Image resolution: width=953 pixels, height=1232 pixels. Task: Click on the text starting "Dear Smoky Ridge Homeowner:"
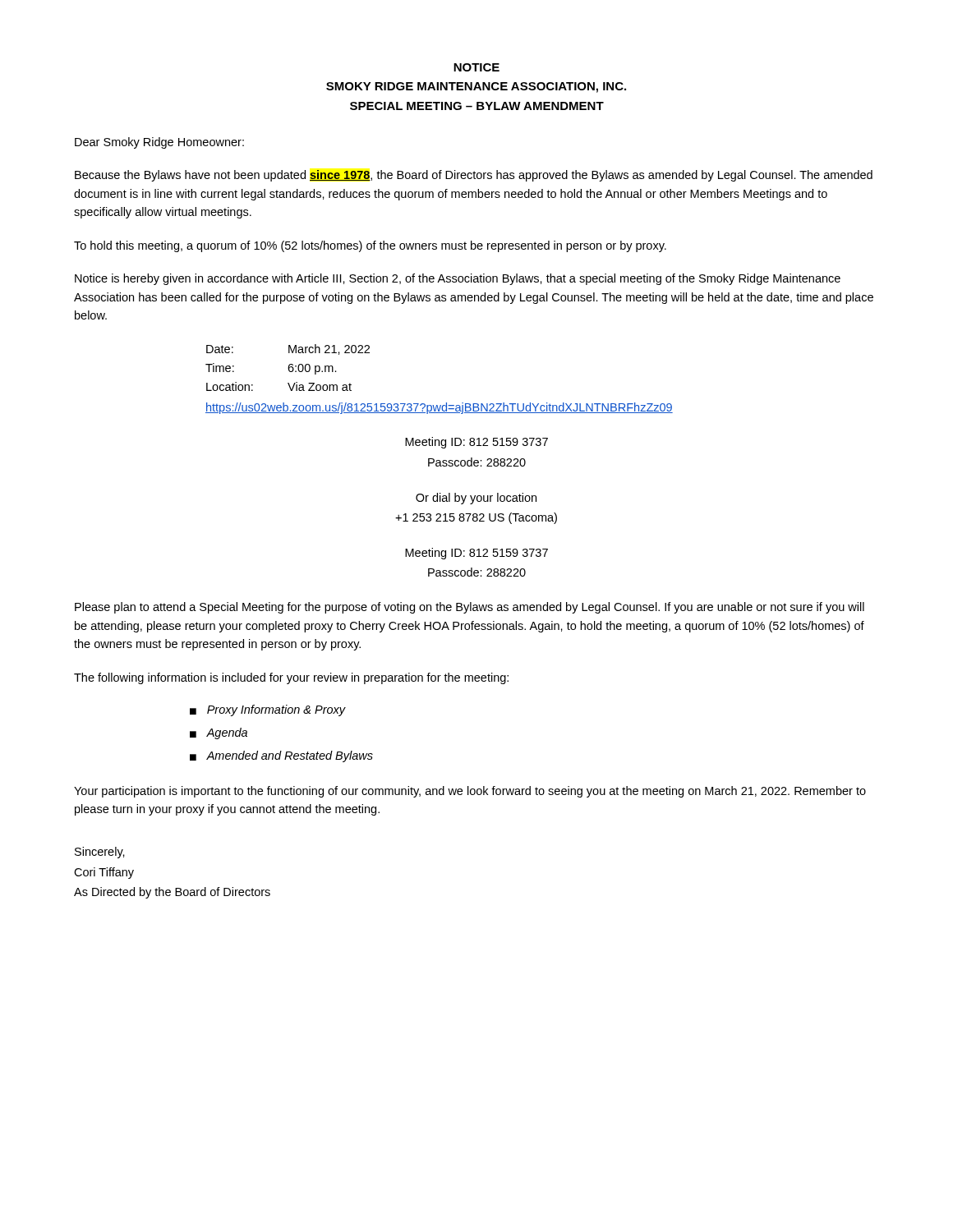click(159, 142)
